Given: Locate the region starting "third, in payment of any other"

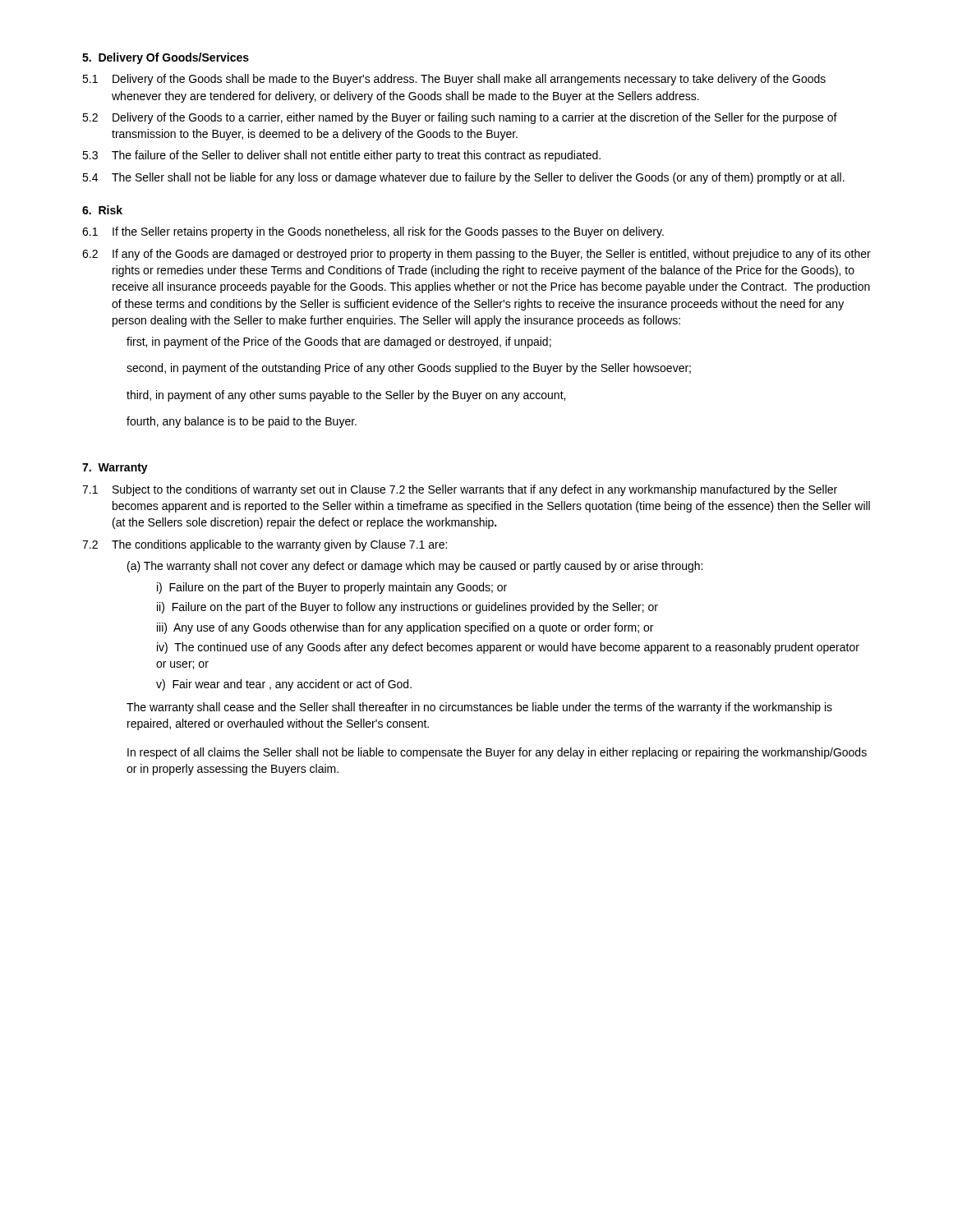Looking at the screenshot, I should tap(346, 395).
